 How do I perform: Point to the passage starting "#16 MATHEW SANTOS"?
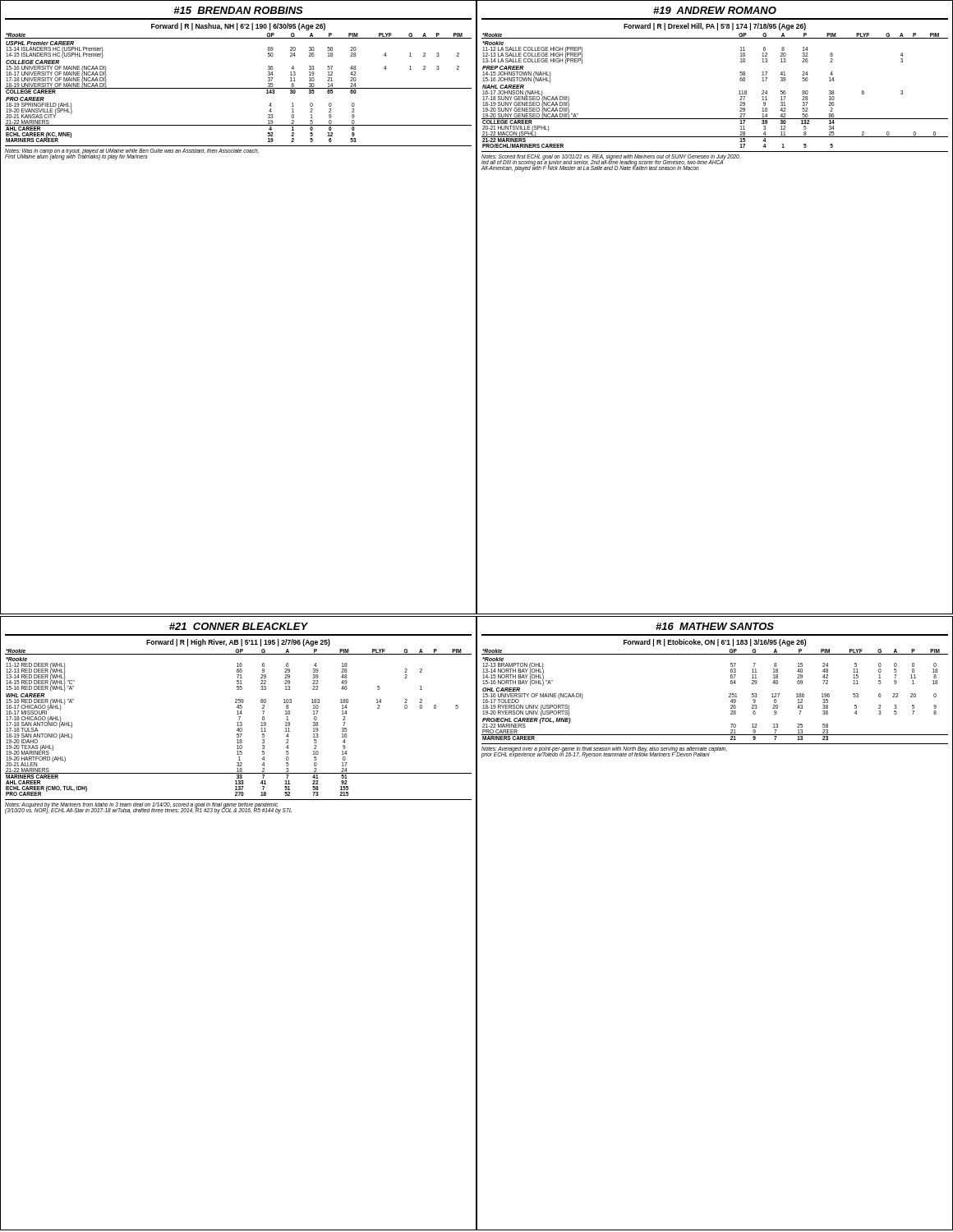click(715, 626)
